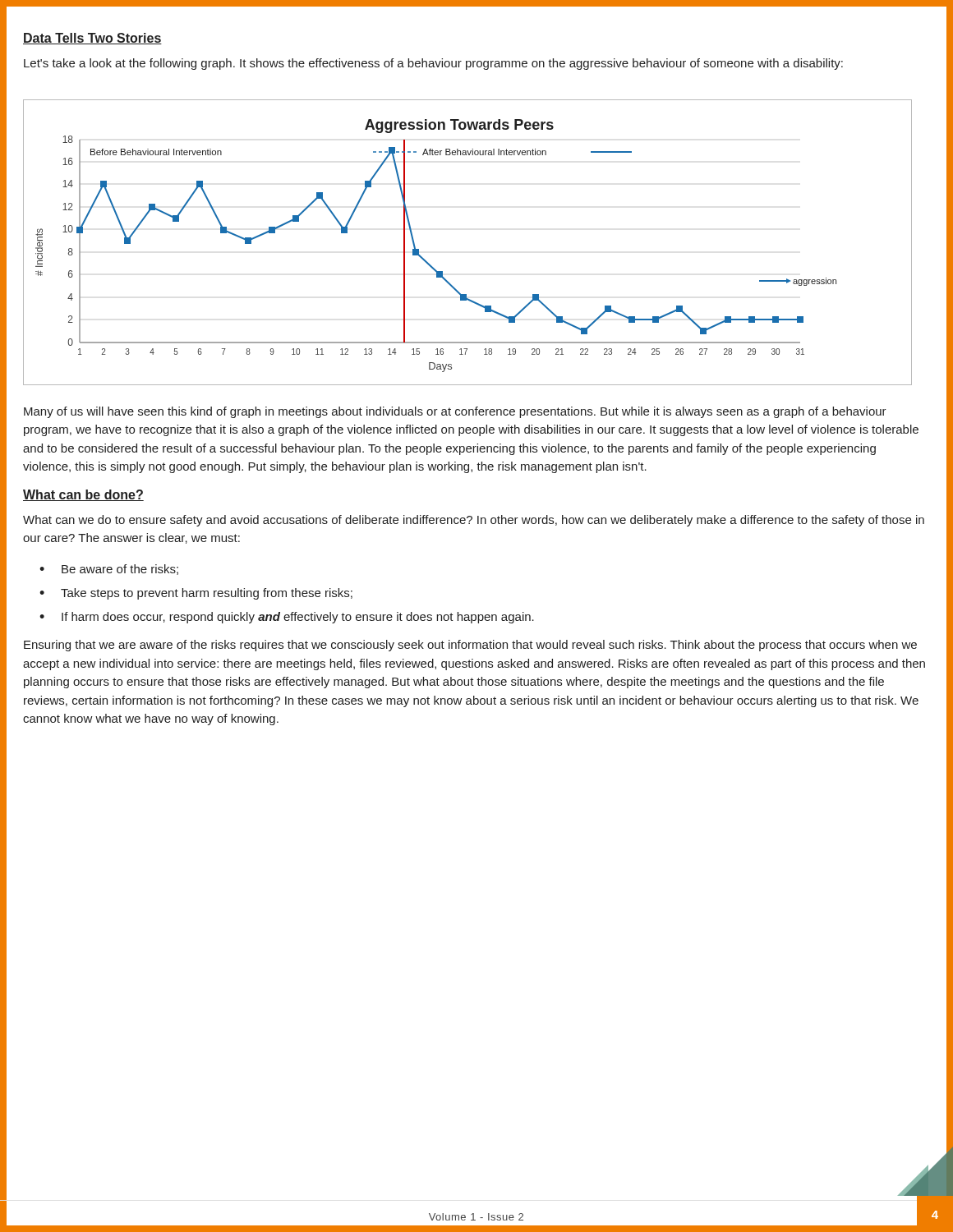This screenshot has height=1232, width=953.
Task: Select the block starting "What can we do"
Action: 474,528
